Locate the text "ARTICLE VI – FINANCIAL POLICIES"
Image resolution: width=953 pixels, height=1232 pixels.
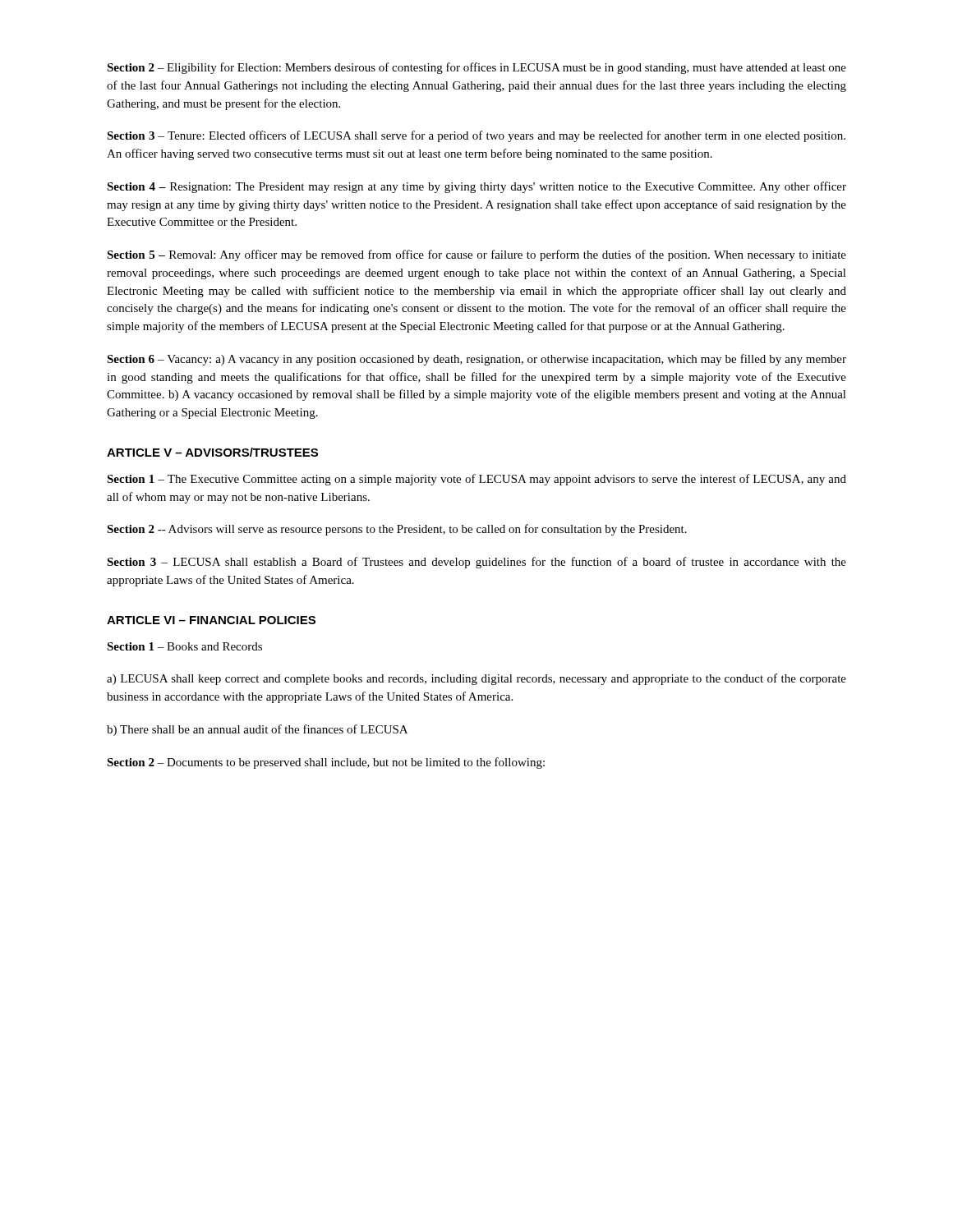[x=211, y=619]
